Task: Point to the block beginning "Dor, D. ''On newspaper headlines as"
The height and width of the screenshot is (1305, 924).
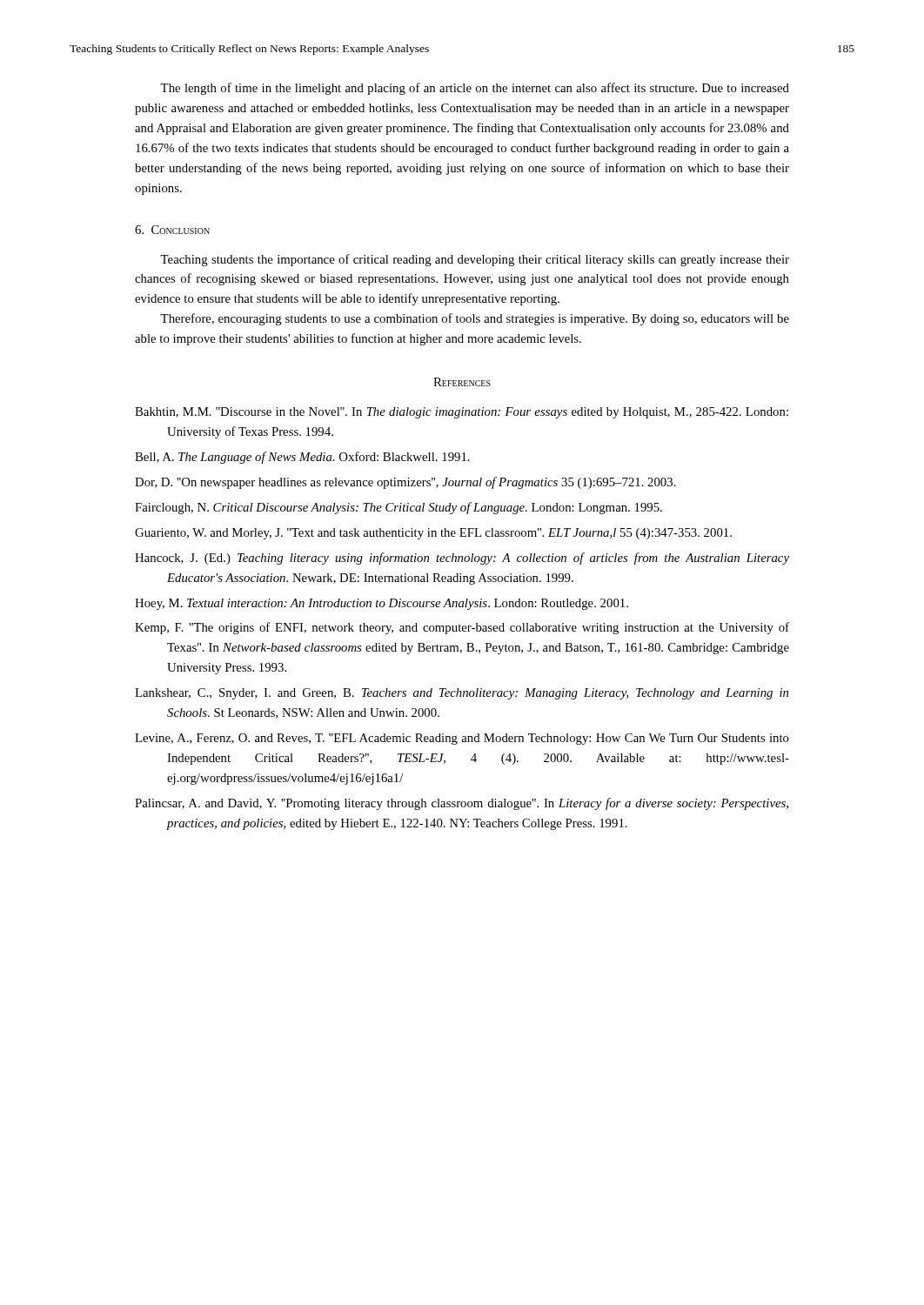Action: [406, 482]
